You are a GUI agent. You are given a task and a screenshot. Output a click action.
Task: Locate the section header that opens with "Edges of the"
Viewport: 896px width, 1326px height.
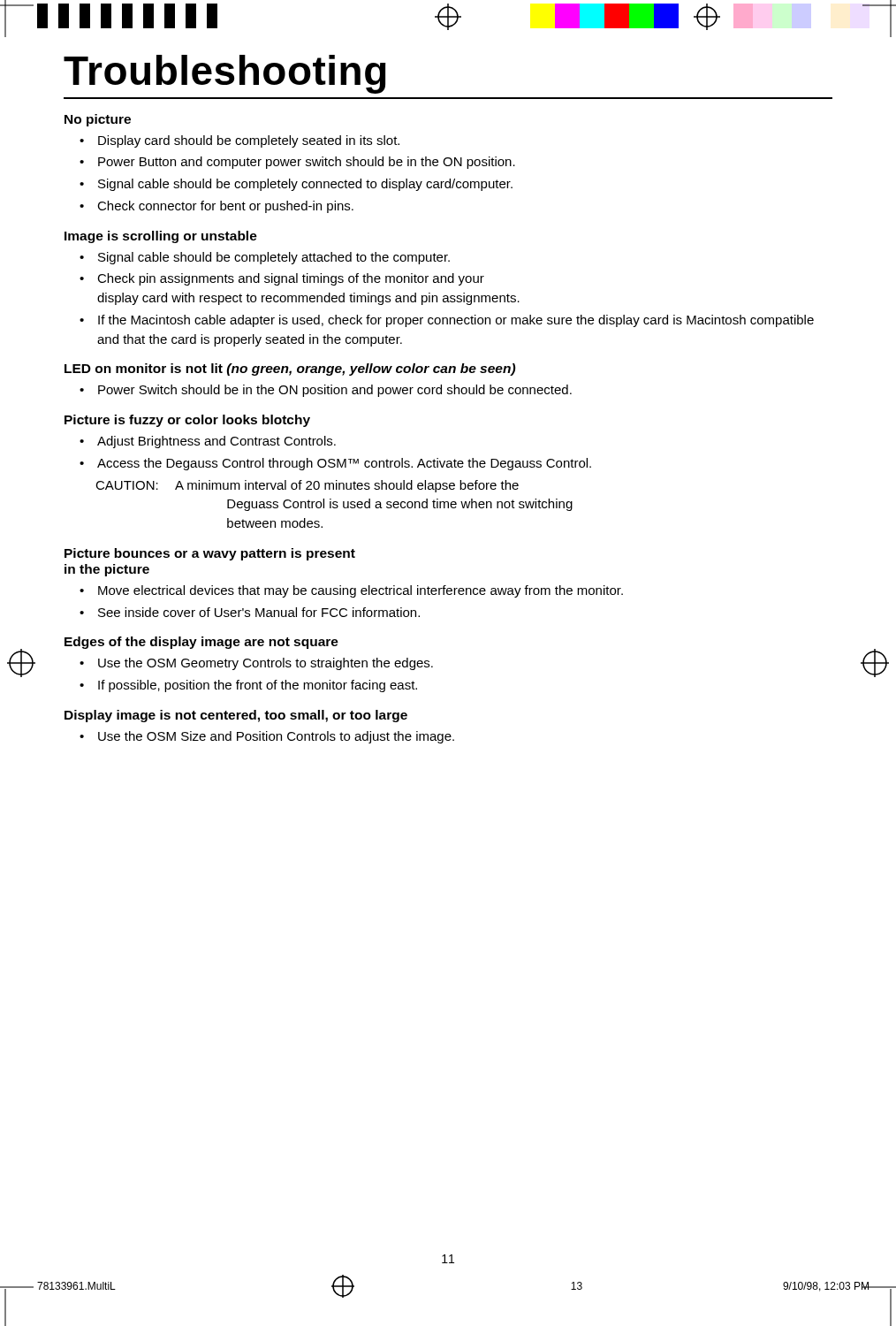(x=201, y=642)
